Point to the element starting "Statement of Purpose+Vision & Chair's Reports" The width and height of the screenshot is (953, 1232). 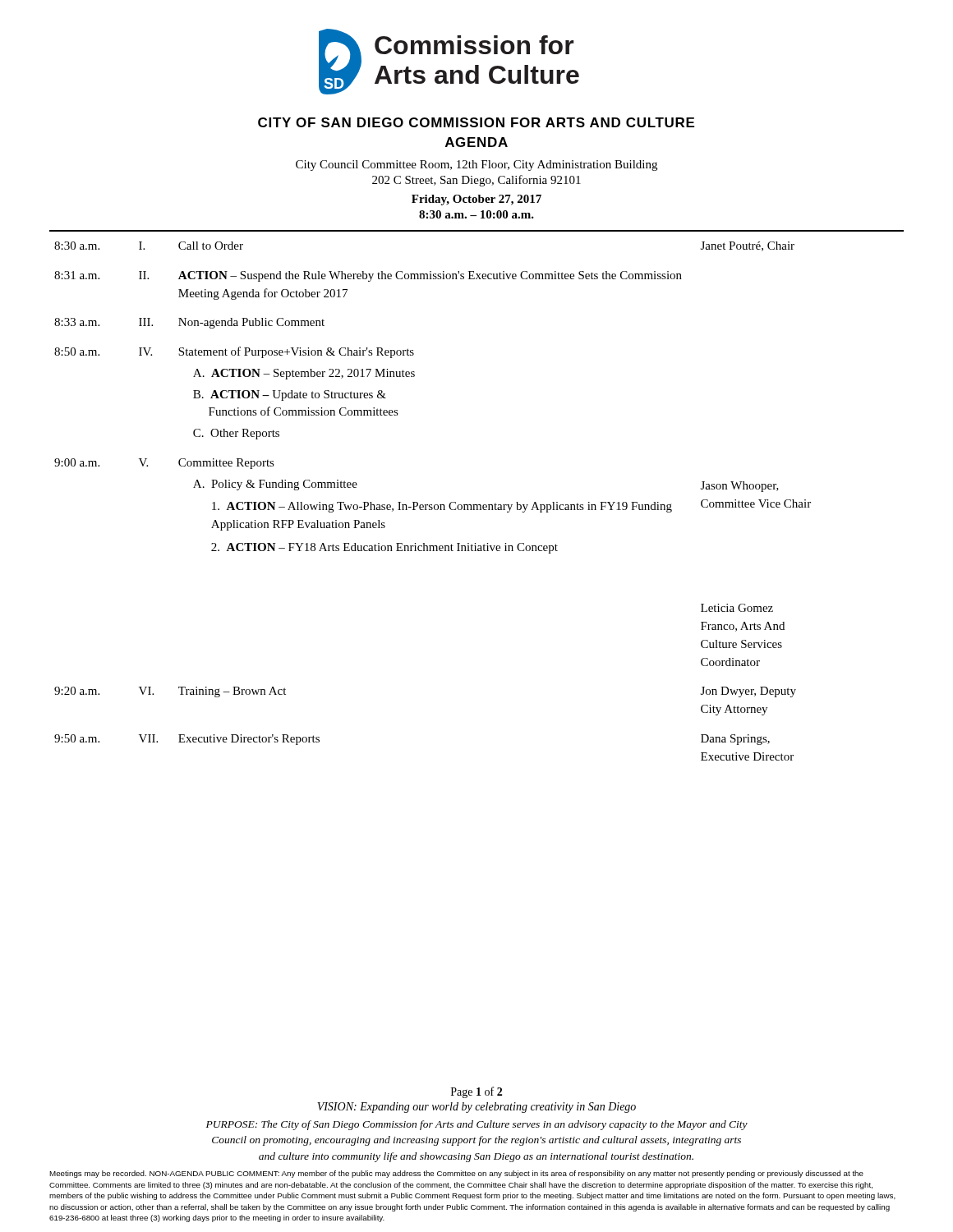coord(296,352)
